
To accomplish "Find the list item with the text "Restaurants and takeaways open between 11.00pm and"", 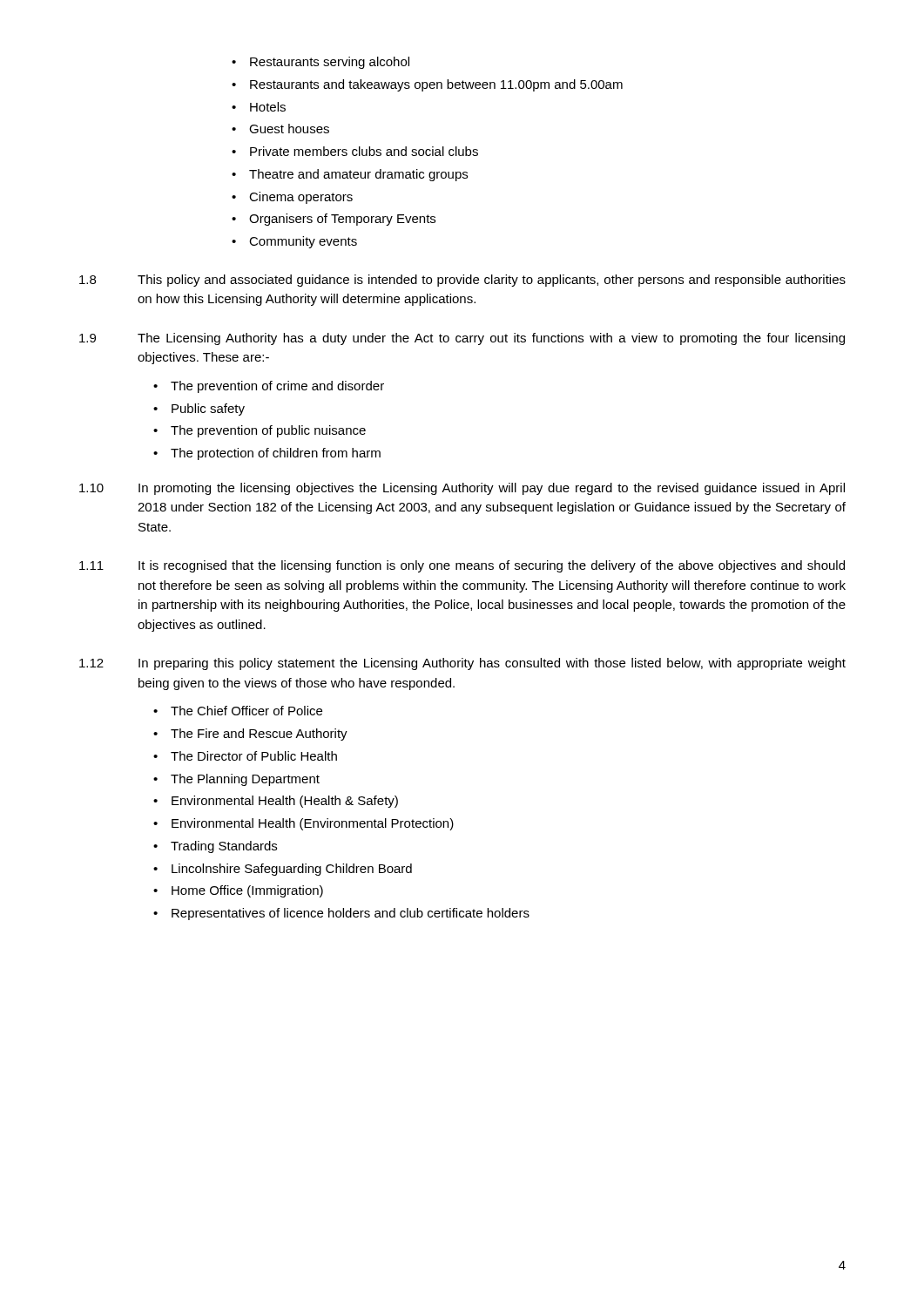I will [535, 84].
